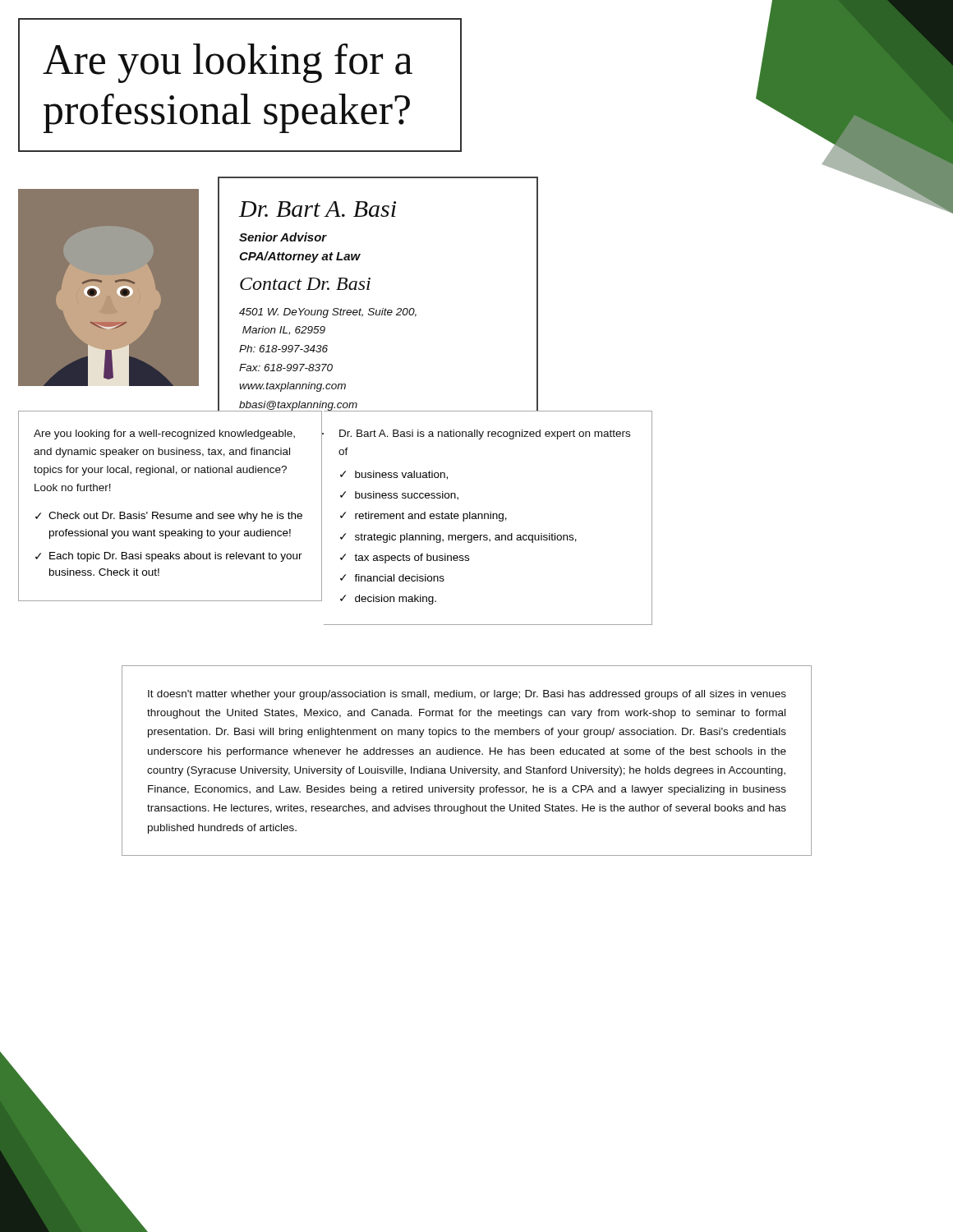Locate the passage starting "✓ Check out Dr. Basis' Resume"
Image resolution: width=953 pixels, height=1232 pixels.
[x=170, y=525]
